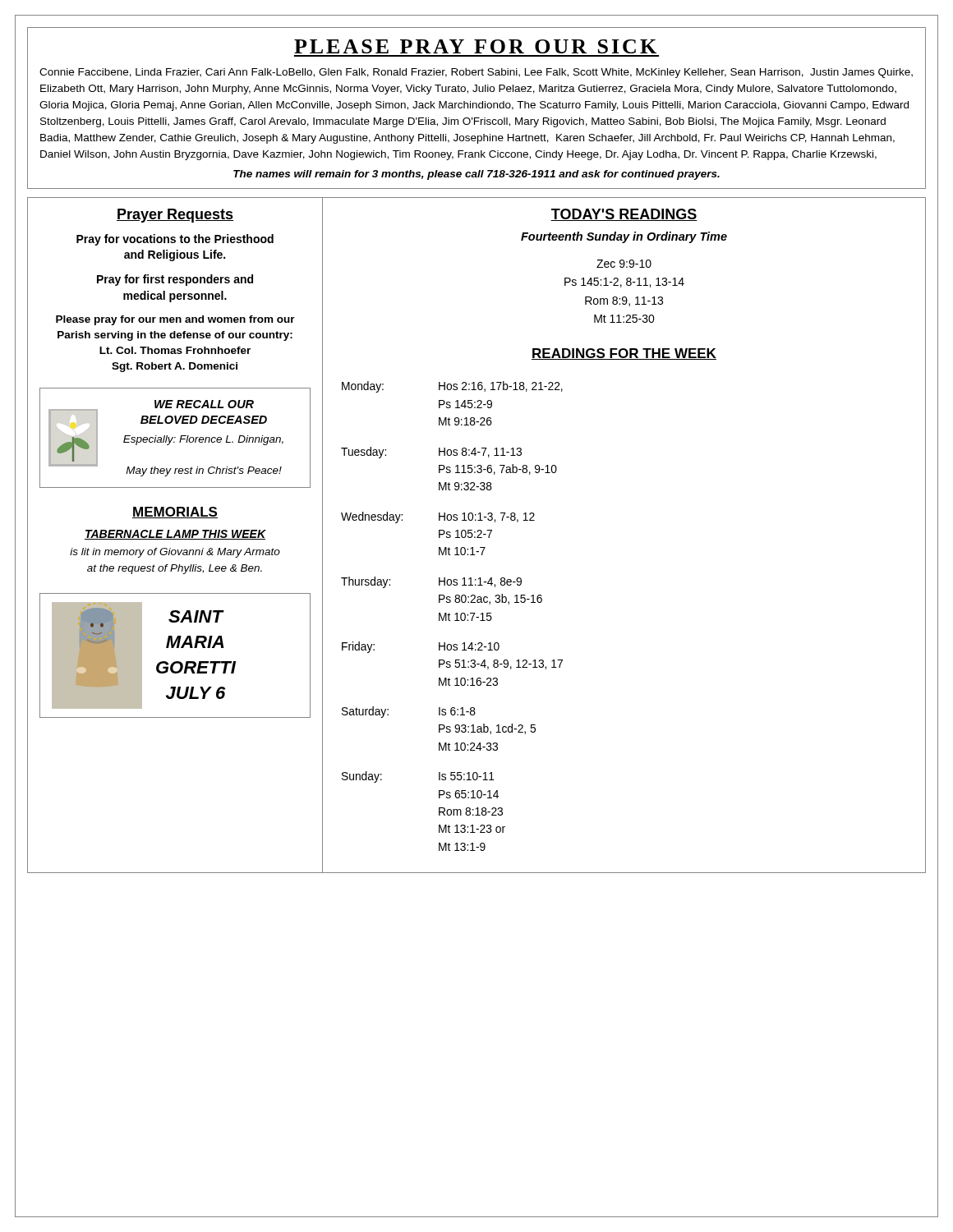Find the list item with the text "Pray for first responders andmedical"
Viewport: 953px width, 1232px height.
coord(175,287)
